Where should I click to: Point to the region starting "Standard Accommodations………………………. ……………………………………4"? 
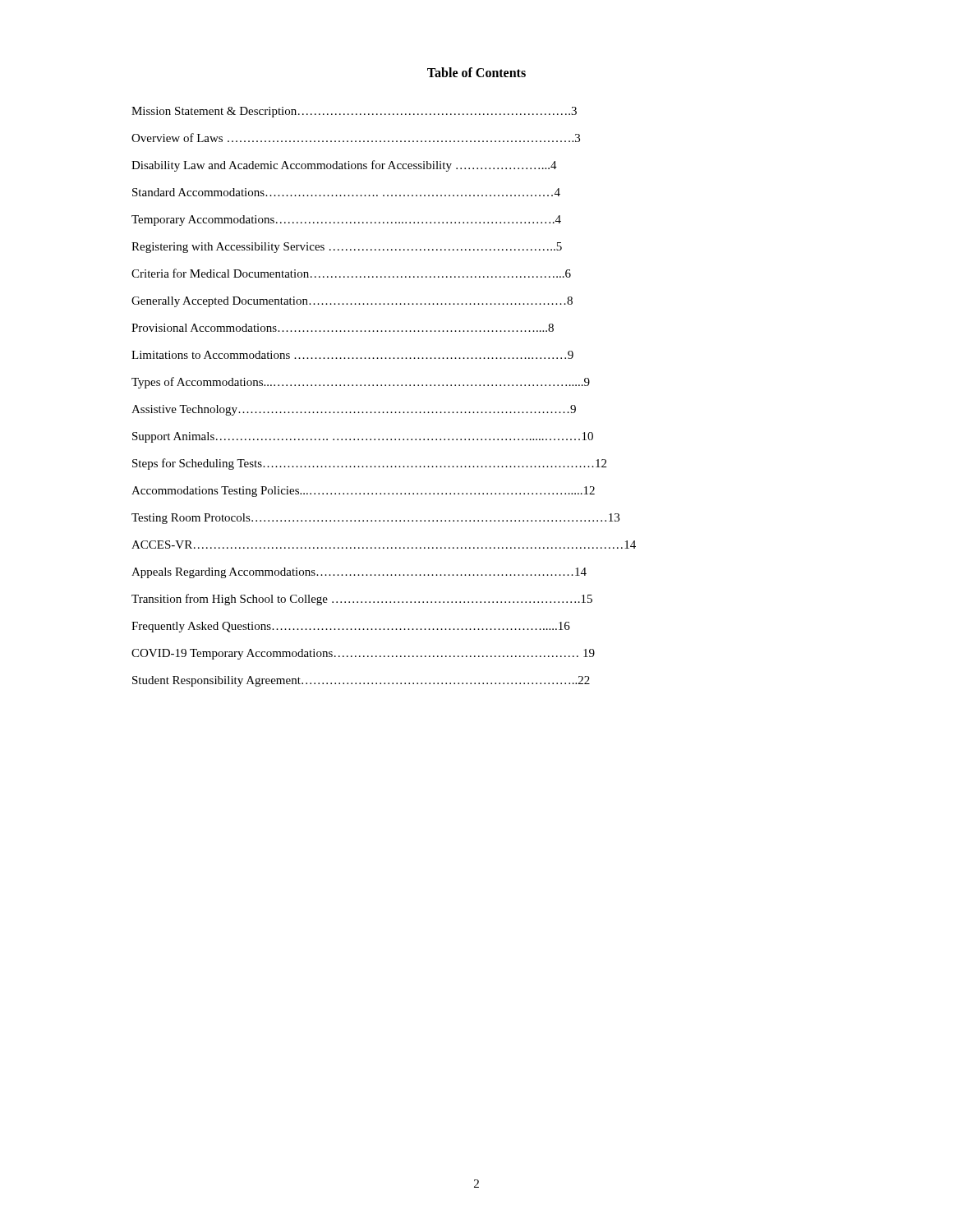click(346, 193)
